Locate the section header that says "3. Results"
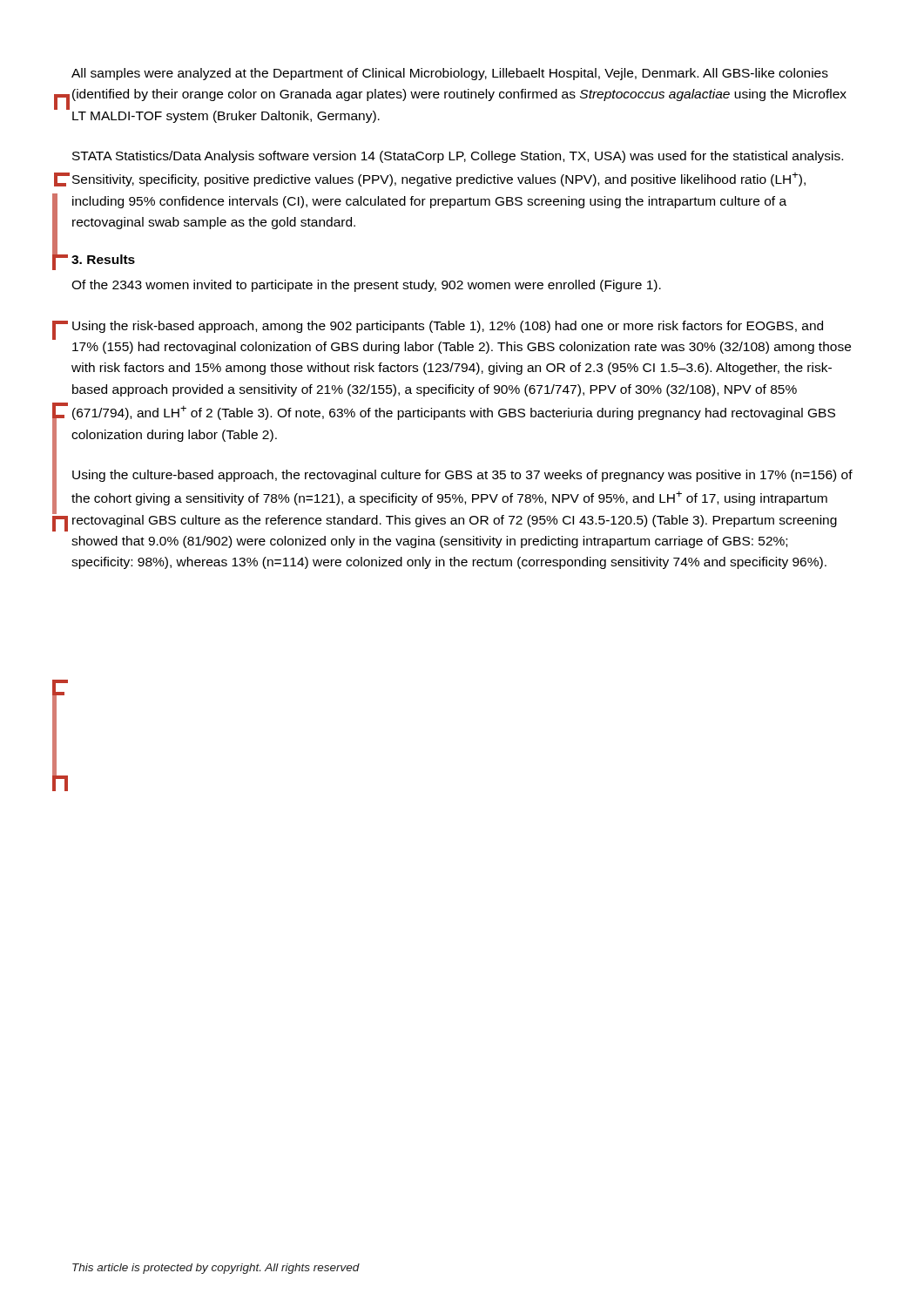 point(103,260)
